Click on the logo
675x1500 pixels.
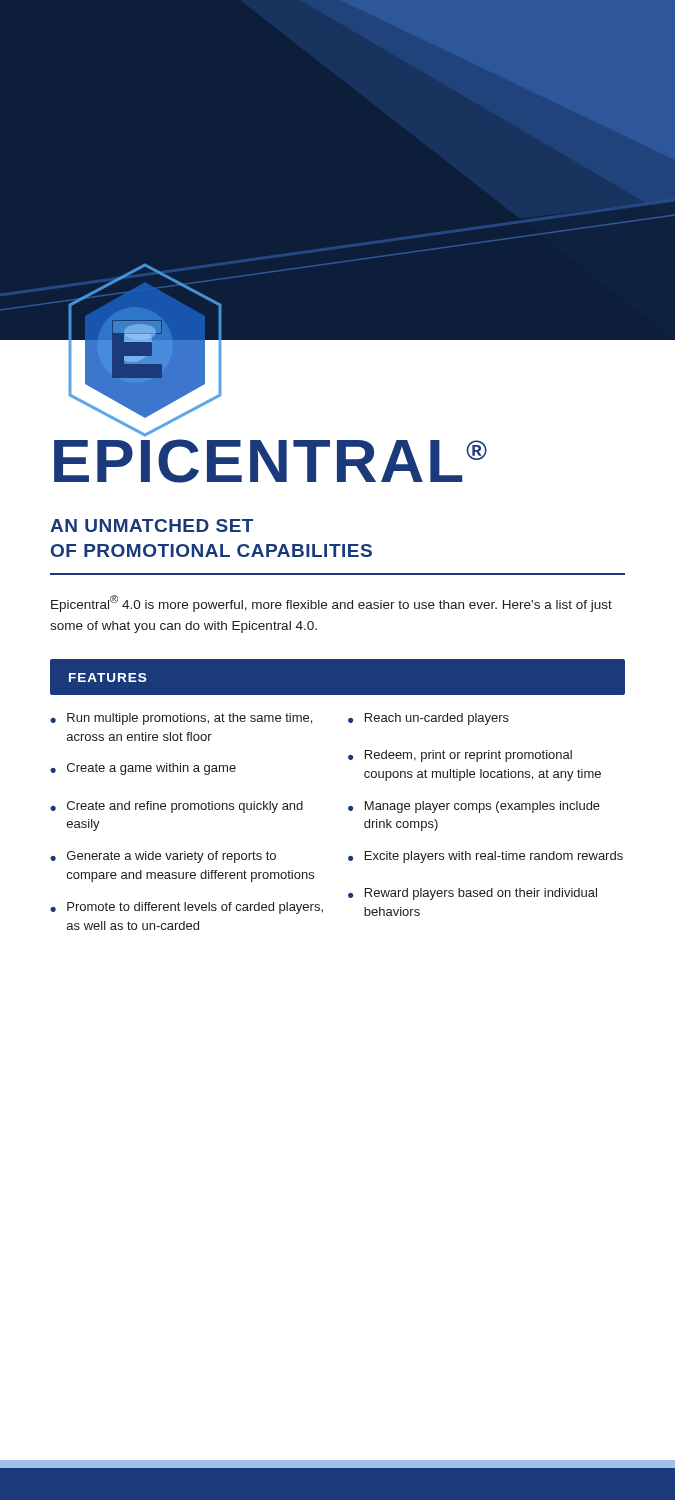(145, 355)
